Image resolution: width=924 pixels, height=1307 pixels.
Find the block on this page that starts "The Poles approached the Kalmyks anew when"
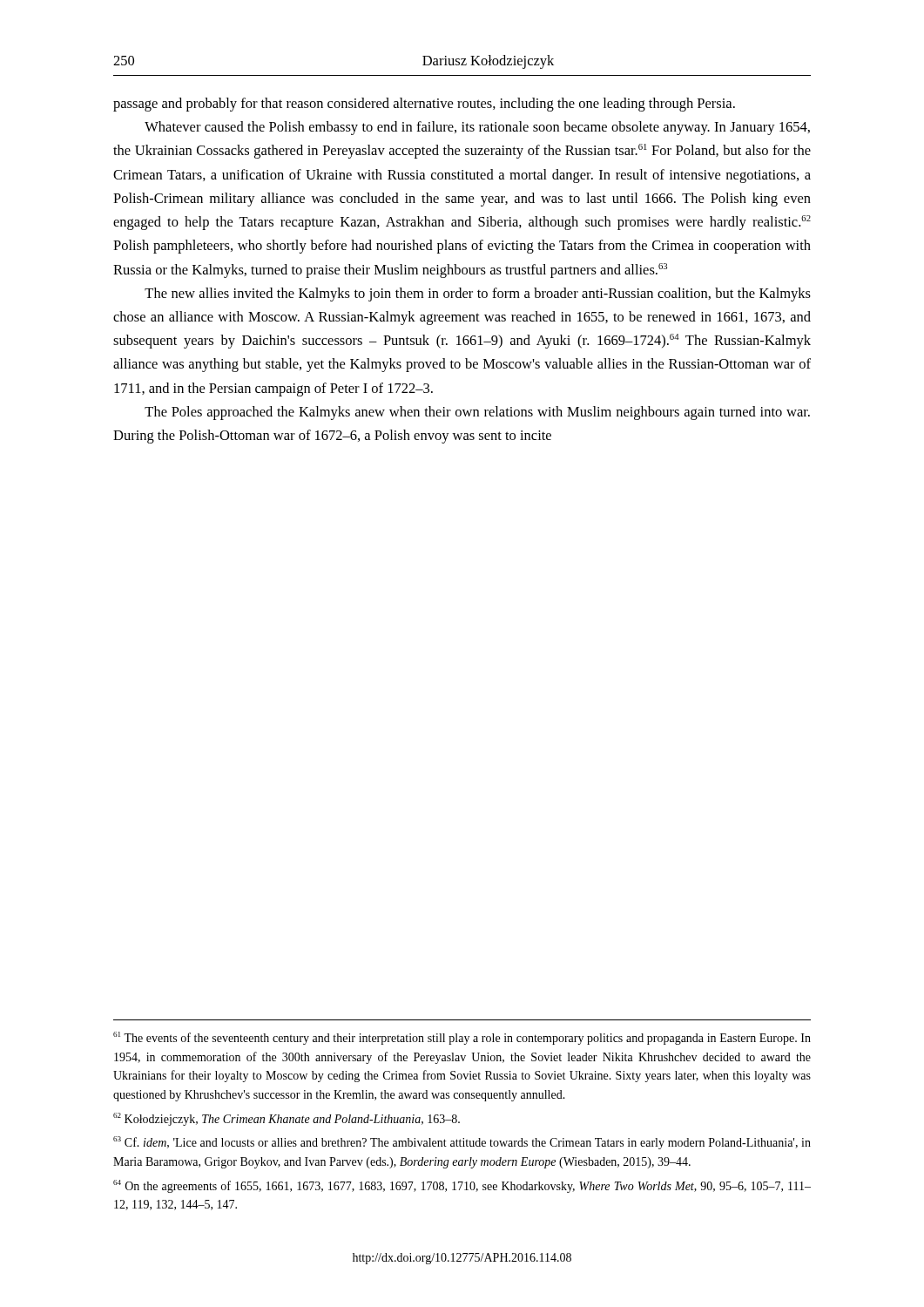pyautogui.click(x=462, y=424)
